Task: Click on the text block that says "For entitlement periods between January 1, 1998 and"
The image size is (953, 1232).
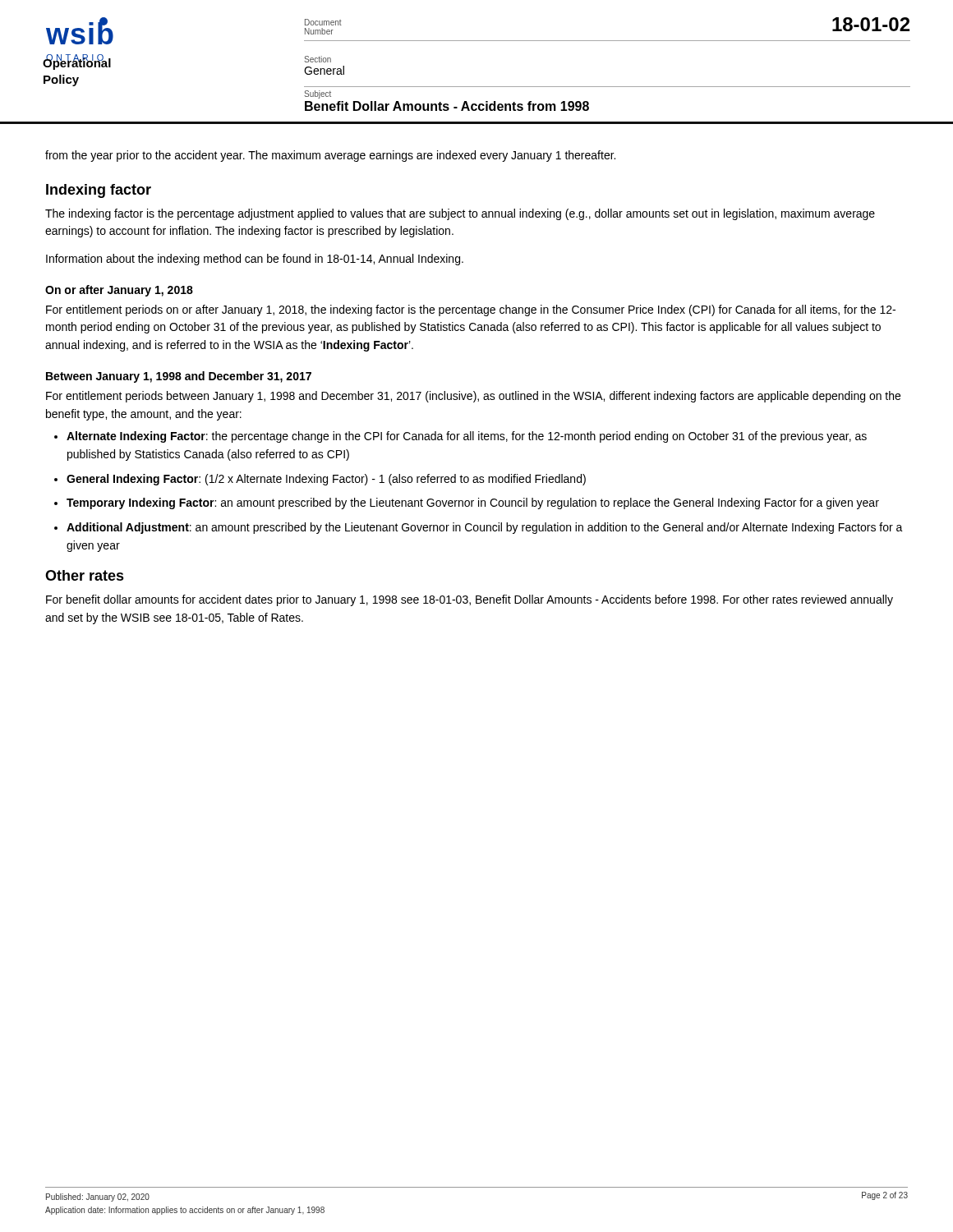Action: 473,405
